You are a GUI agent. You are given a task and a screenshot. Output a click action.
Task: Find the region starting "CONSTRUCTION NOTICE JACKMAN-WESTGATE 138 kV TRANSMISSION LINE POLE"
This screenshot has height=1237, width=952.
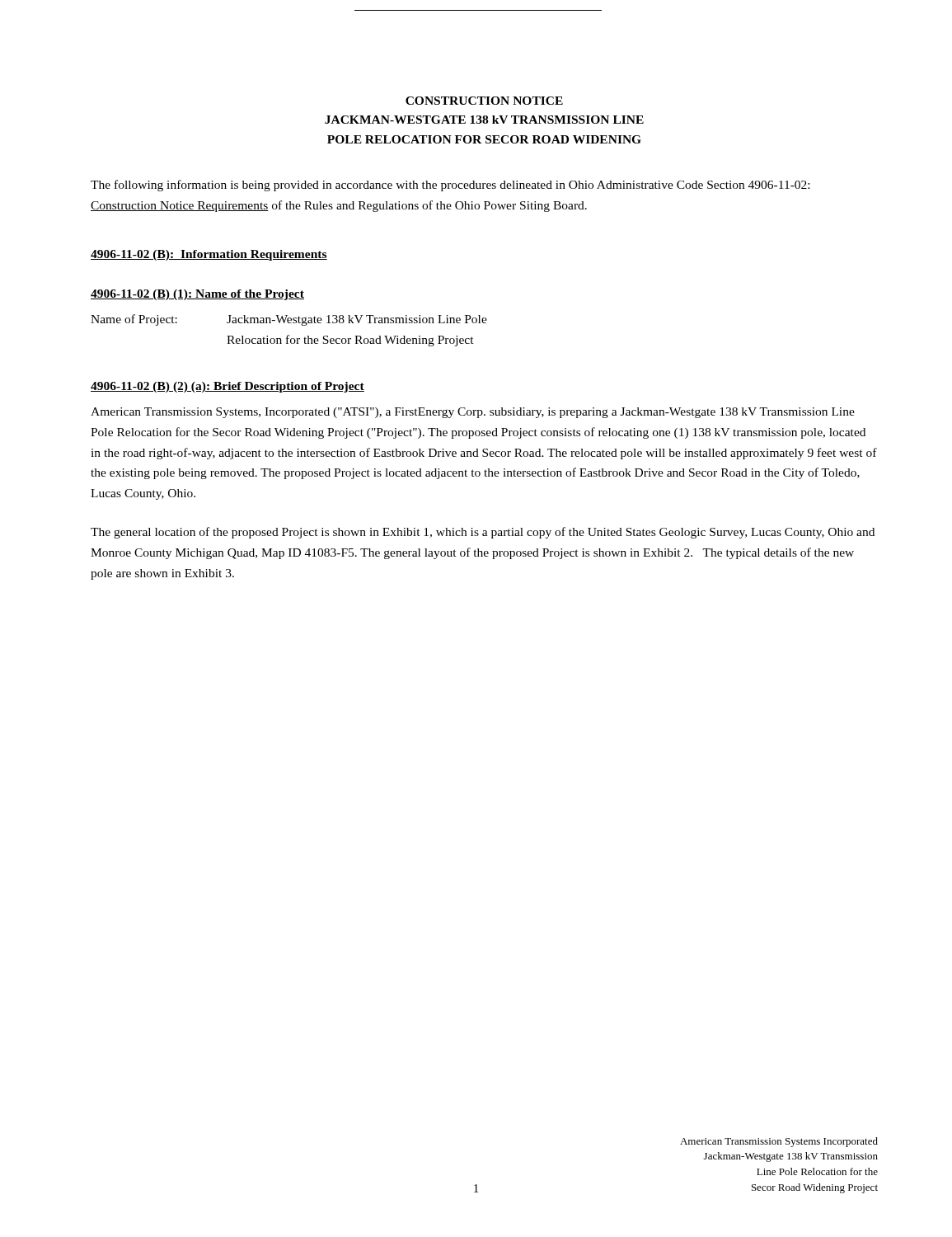pyautogui.click(x=484, y=119)
